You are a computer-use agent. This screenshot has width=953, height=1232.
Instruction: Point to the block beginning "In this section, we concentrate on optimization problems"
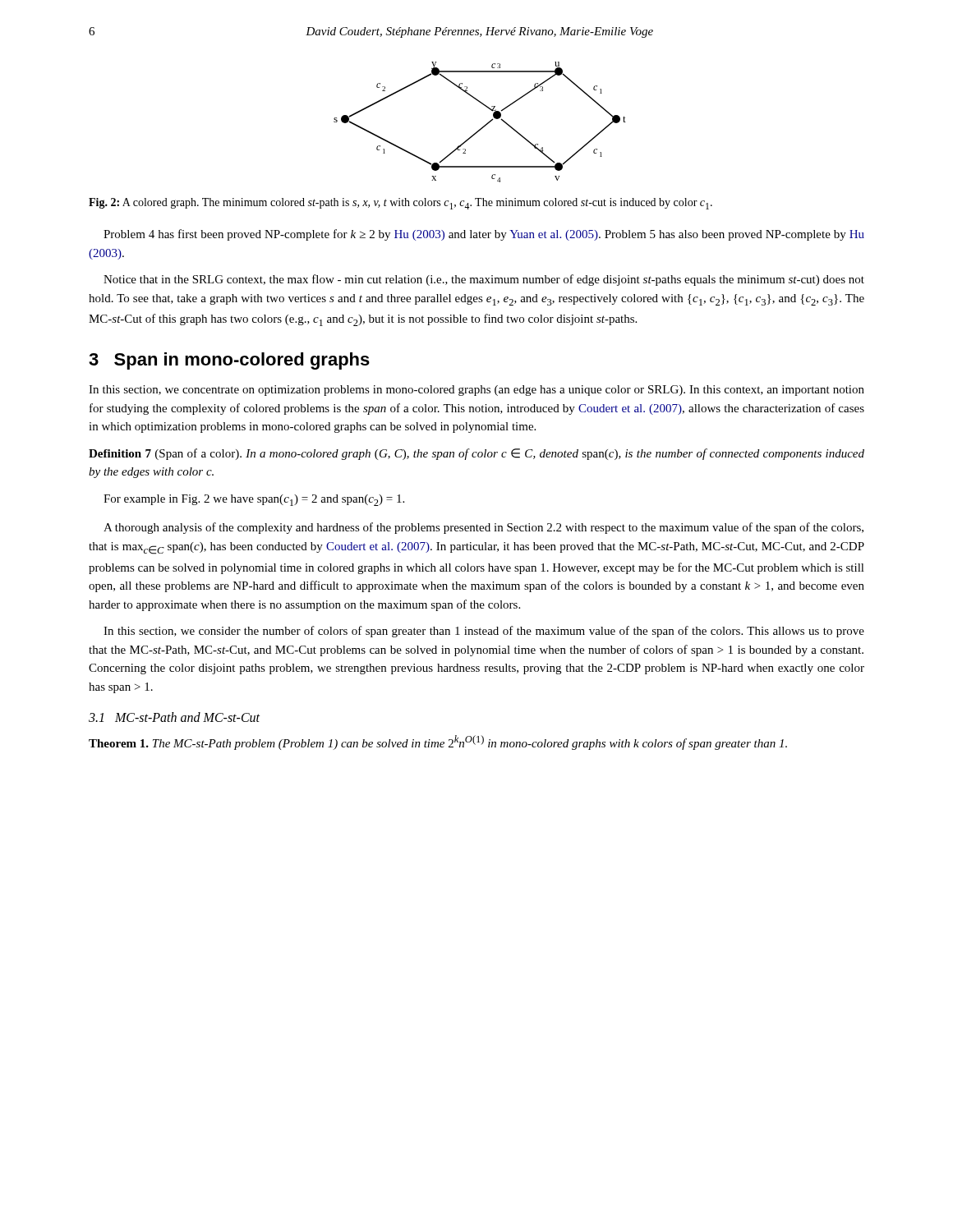pyautogui.click(x=476, y=408)
